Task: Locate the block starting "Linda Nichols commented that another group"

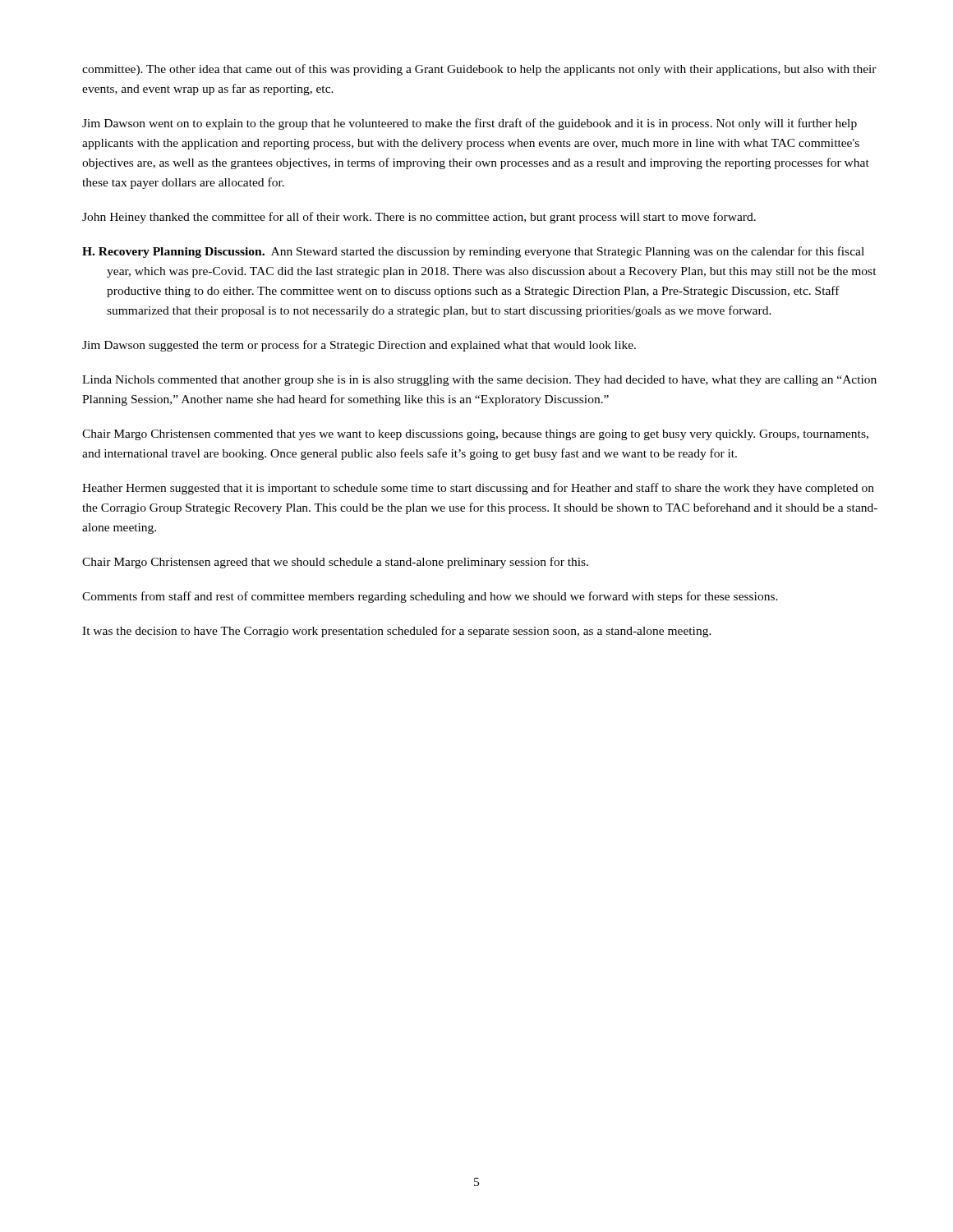Action: [x=481, y=389]
